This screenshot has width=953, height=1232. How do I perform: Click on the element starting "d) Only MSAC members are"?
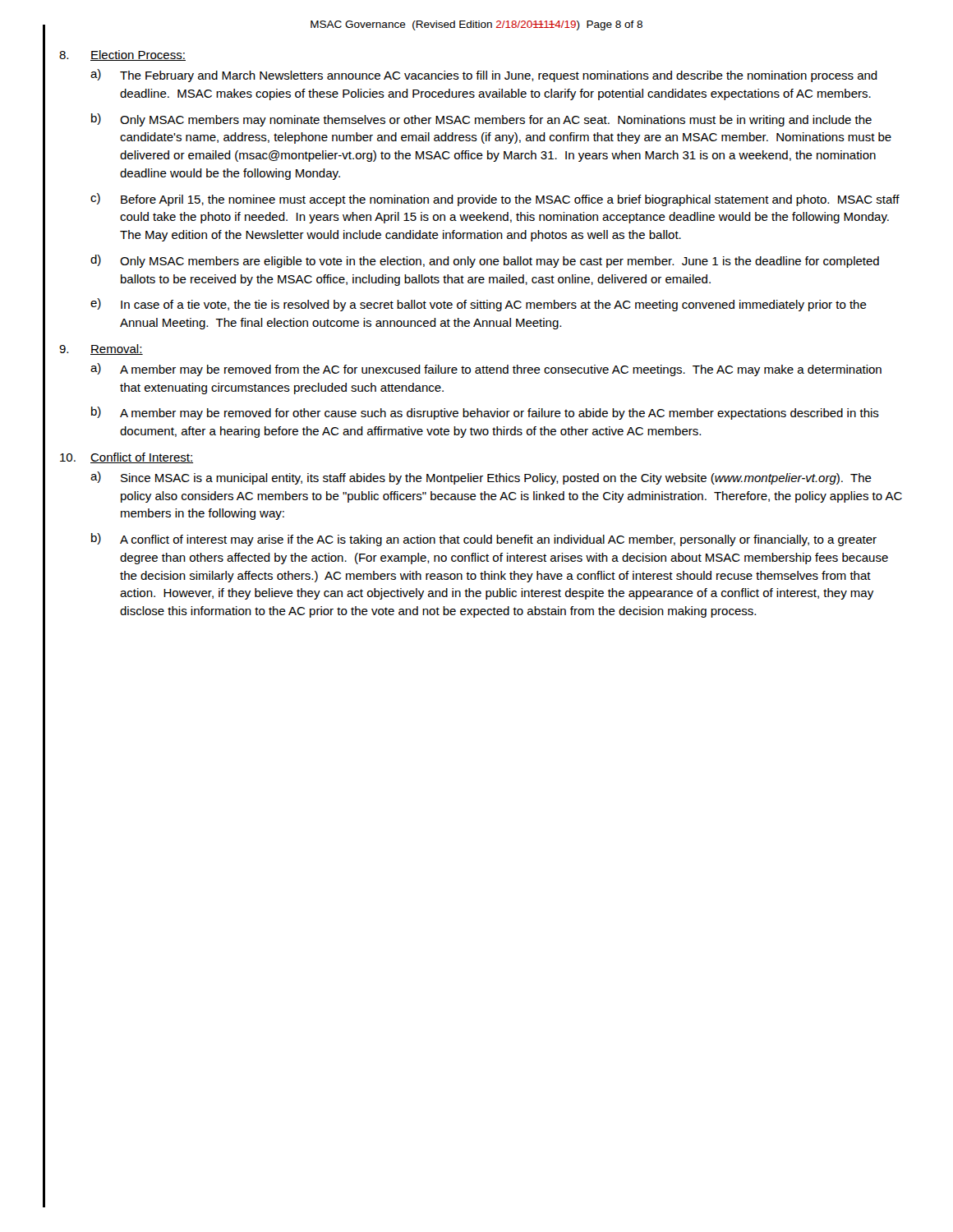point(497,273)
